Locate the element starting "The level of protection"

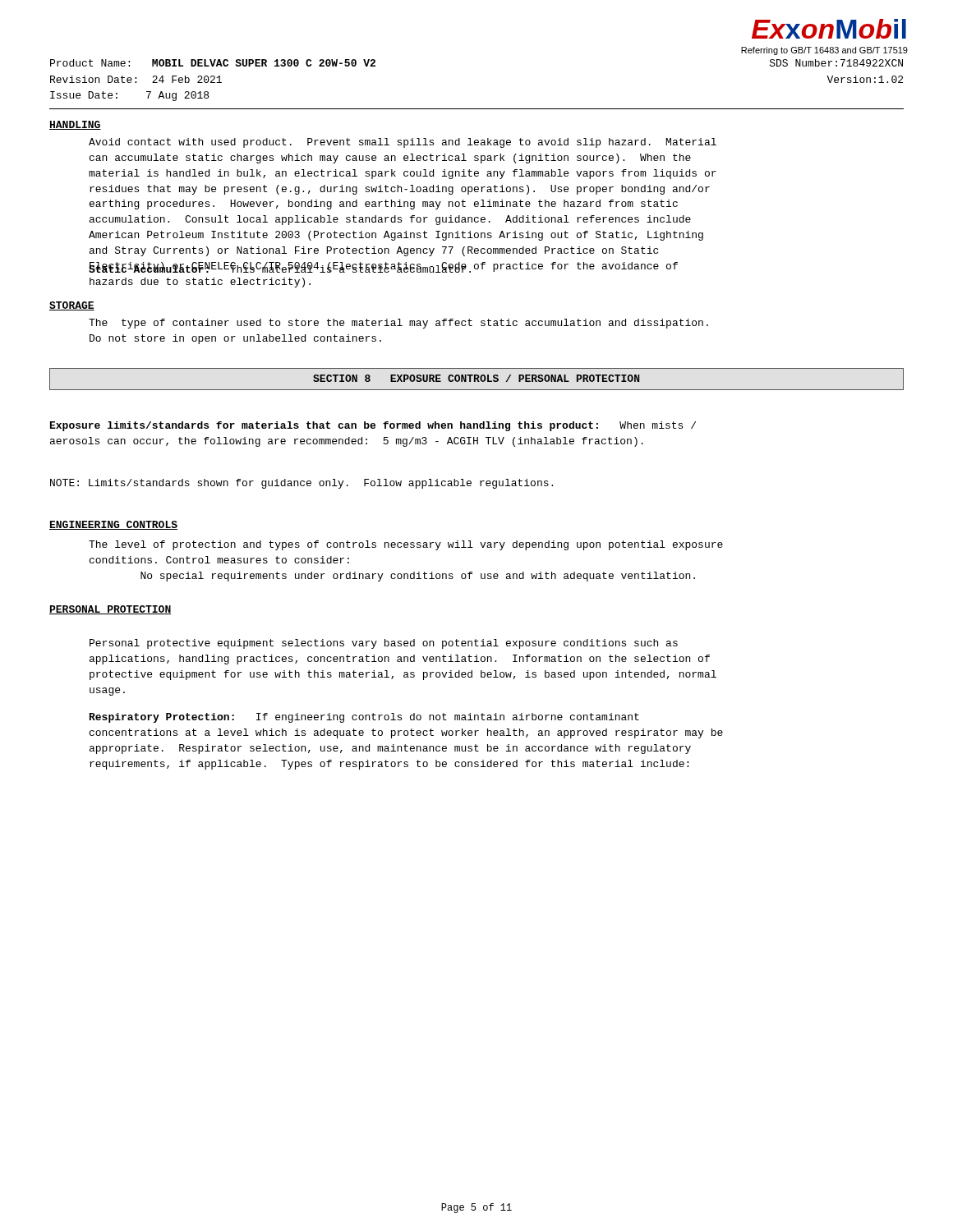click(x=406, y=545)
